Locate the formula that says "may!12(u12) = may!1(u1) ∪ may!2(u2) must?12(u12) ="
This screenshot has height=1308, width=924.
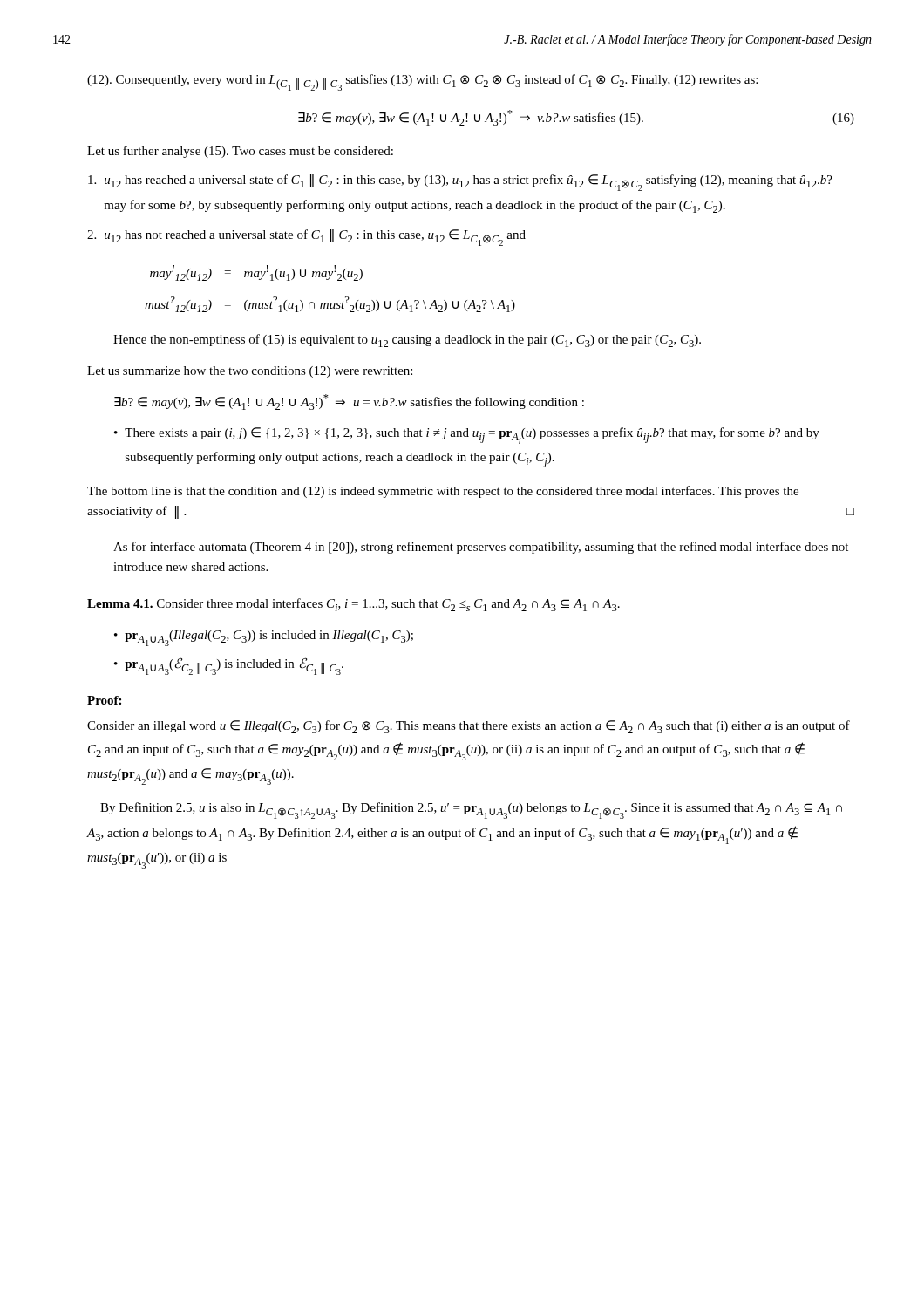pos(330,289)
